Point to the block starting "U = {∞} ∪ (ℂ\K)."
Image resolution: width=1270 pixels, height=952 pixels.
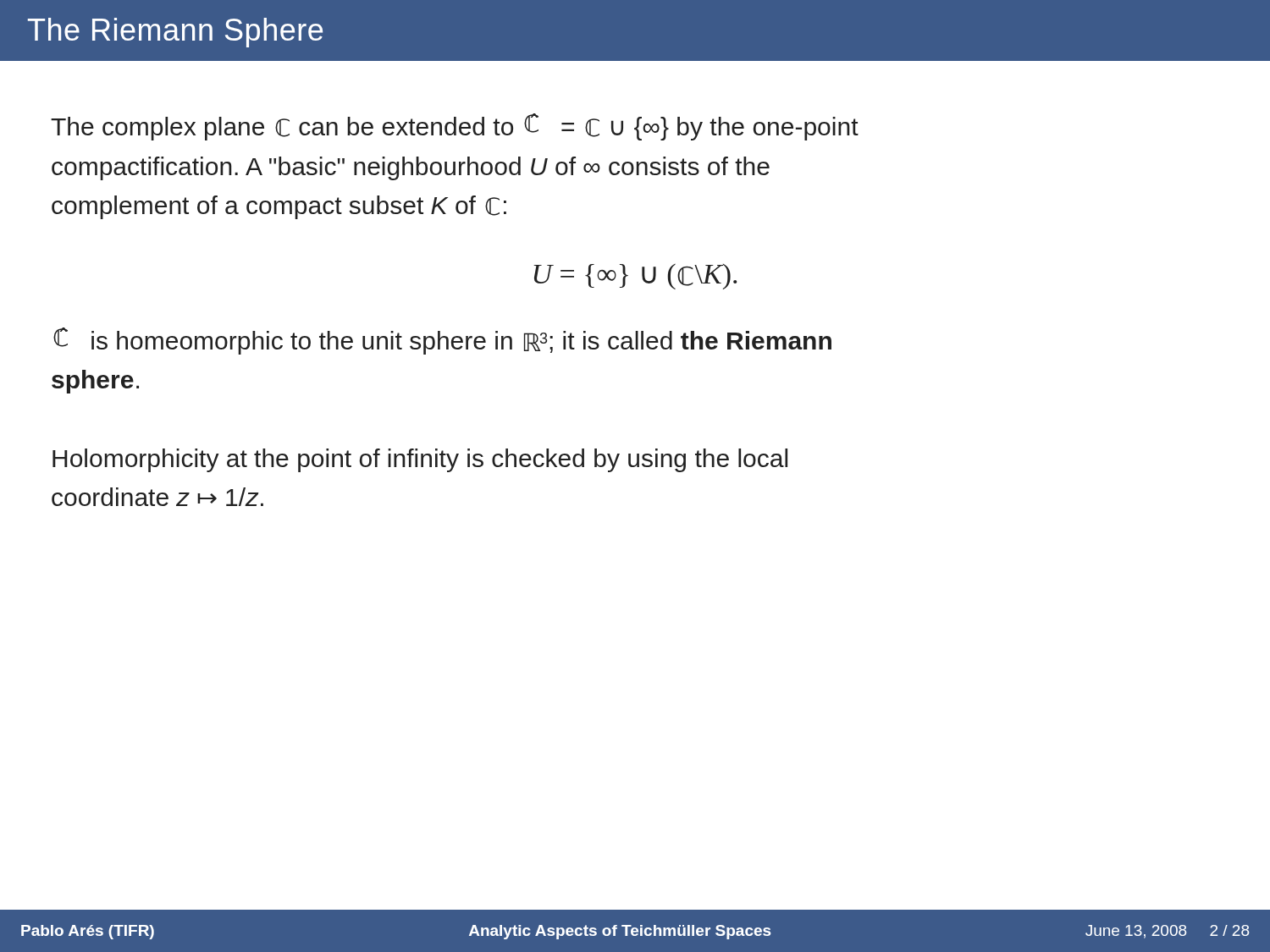[635, 274]
